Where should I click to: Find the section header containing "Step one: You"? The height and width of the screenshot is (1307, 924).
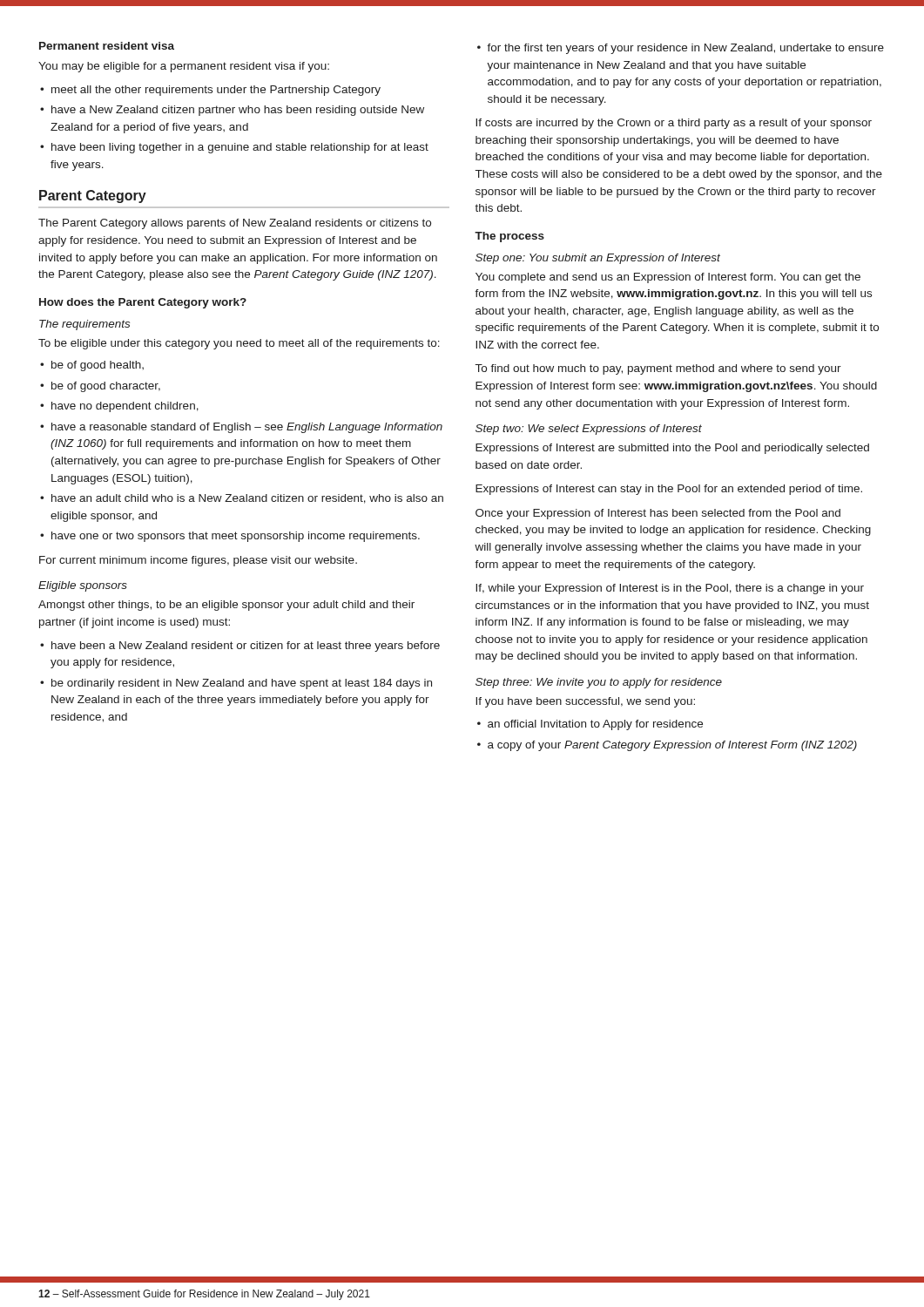tap(598, 257)
